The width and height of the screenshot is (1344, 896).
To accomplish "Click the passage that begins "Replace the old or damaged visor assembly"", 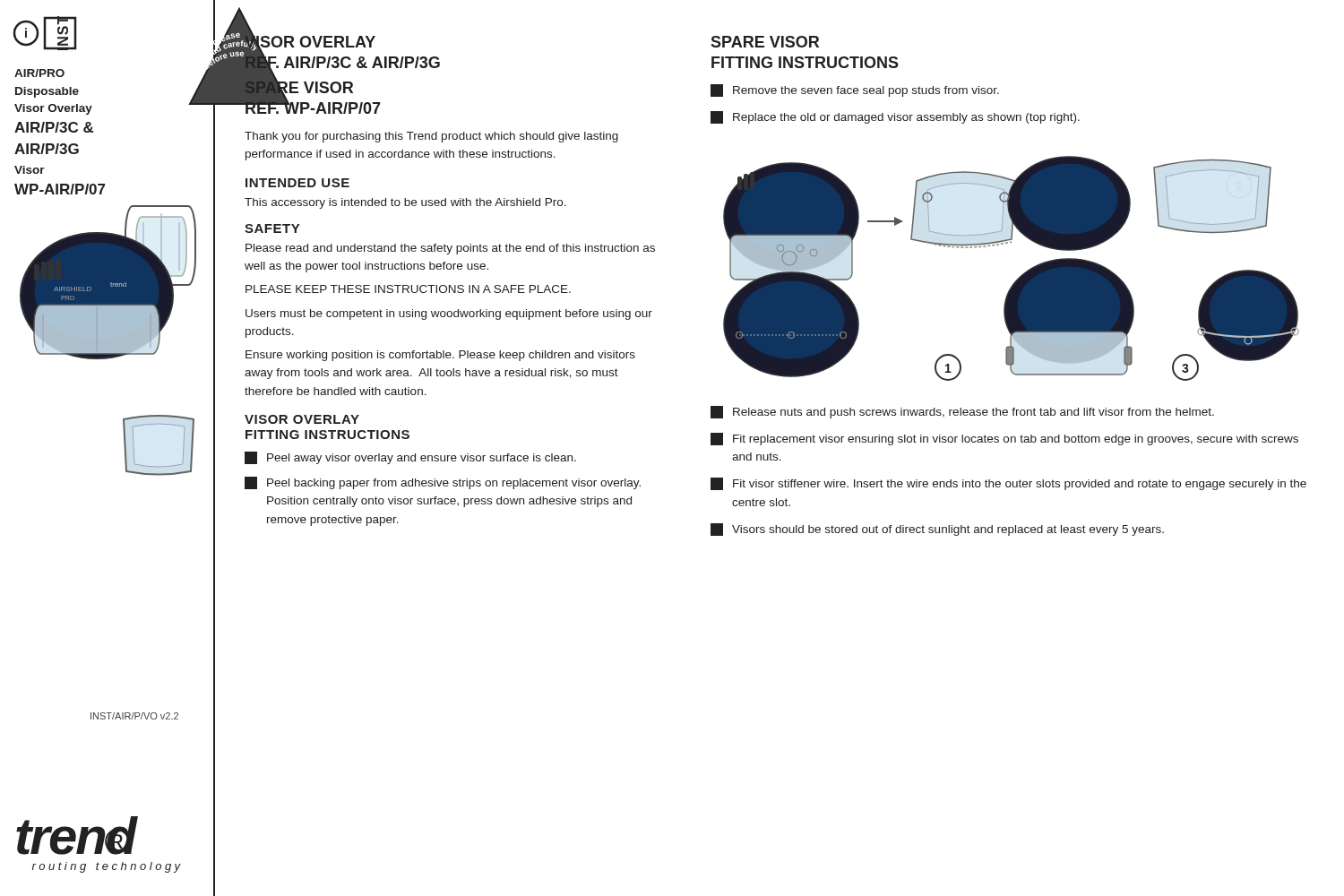I will [x=895, y=118].
